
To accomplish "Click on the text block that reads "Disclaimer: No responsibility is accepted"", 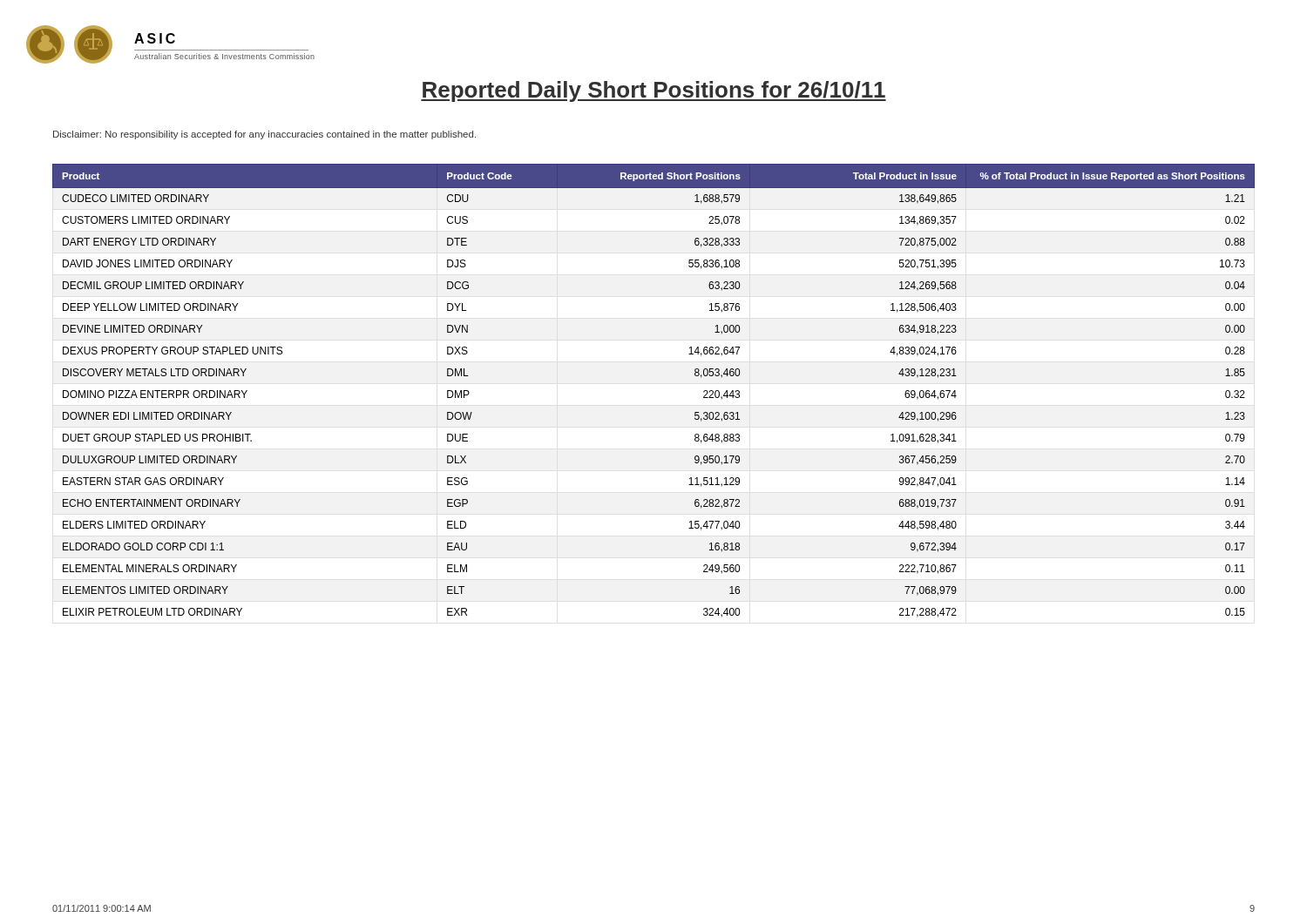I will click(264, 134).
